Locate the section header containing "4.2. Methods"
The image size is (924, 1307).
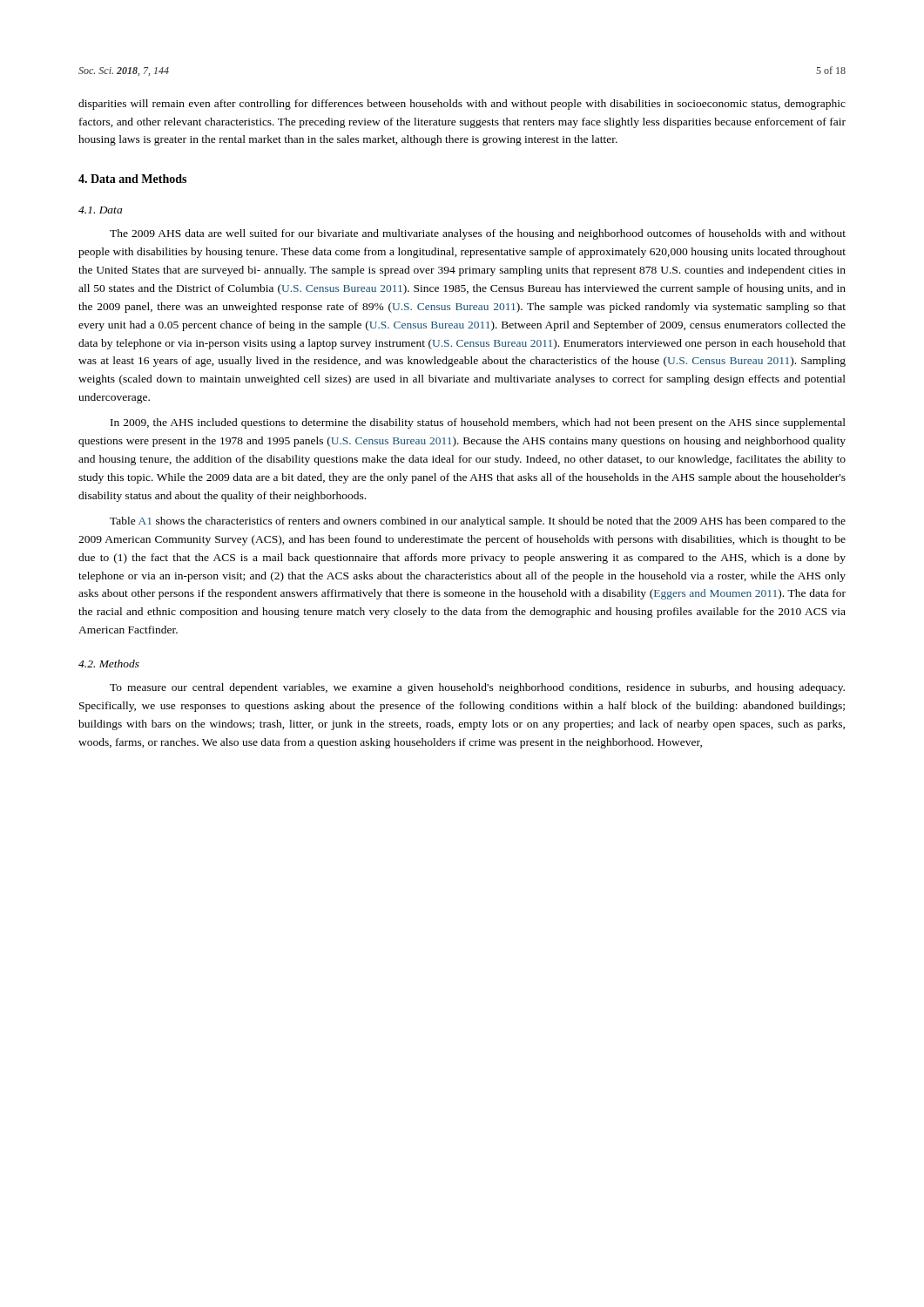pyautogui.click(x=109, y=664)
